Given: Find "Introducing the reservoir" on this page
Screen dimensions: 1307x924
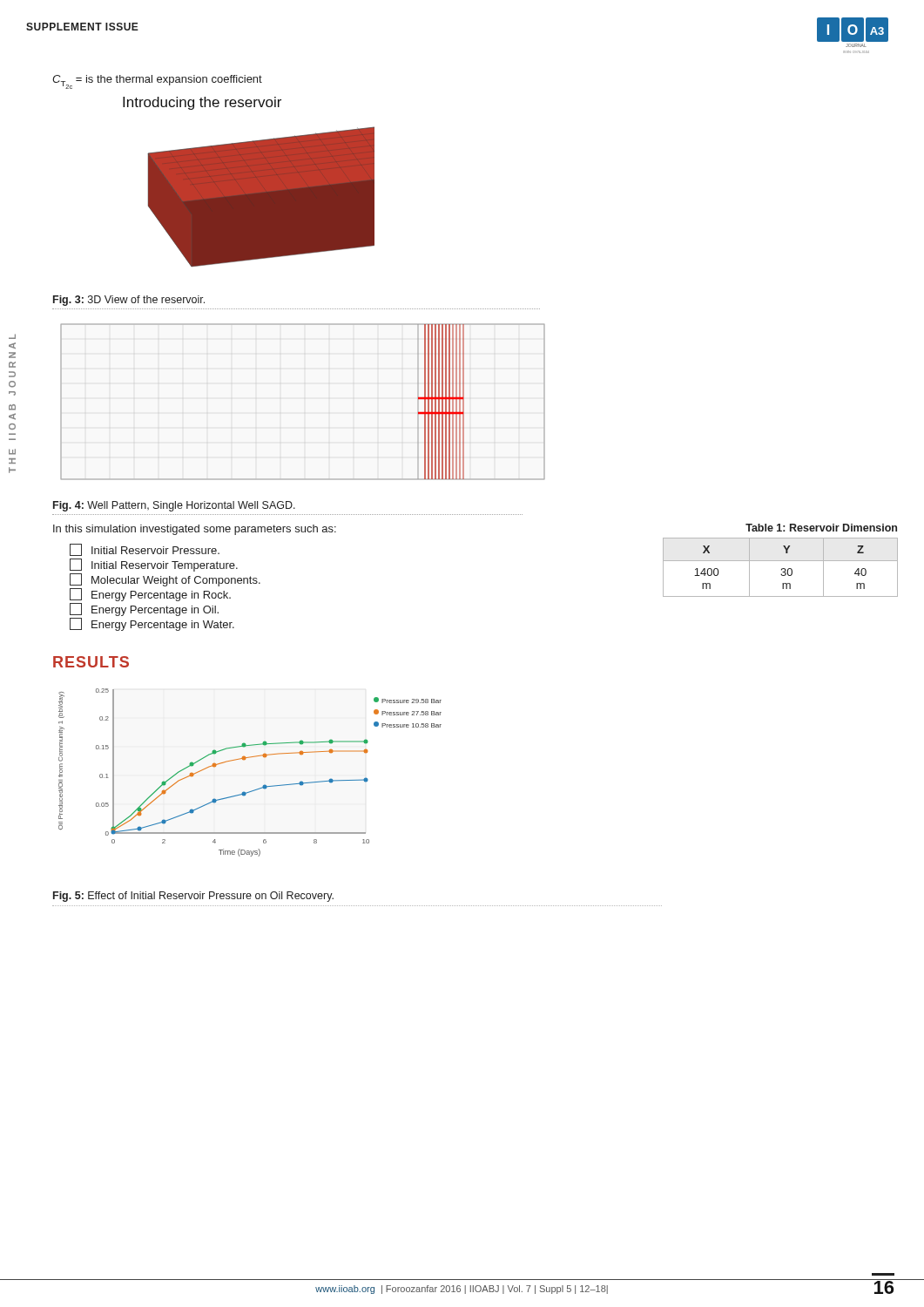Looking at the screenshot, I should (x=202, y=102).
